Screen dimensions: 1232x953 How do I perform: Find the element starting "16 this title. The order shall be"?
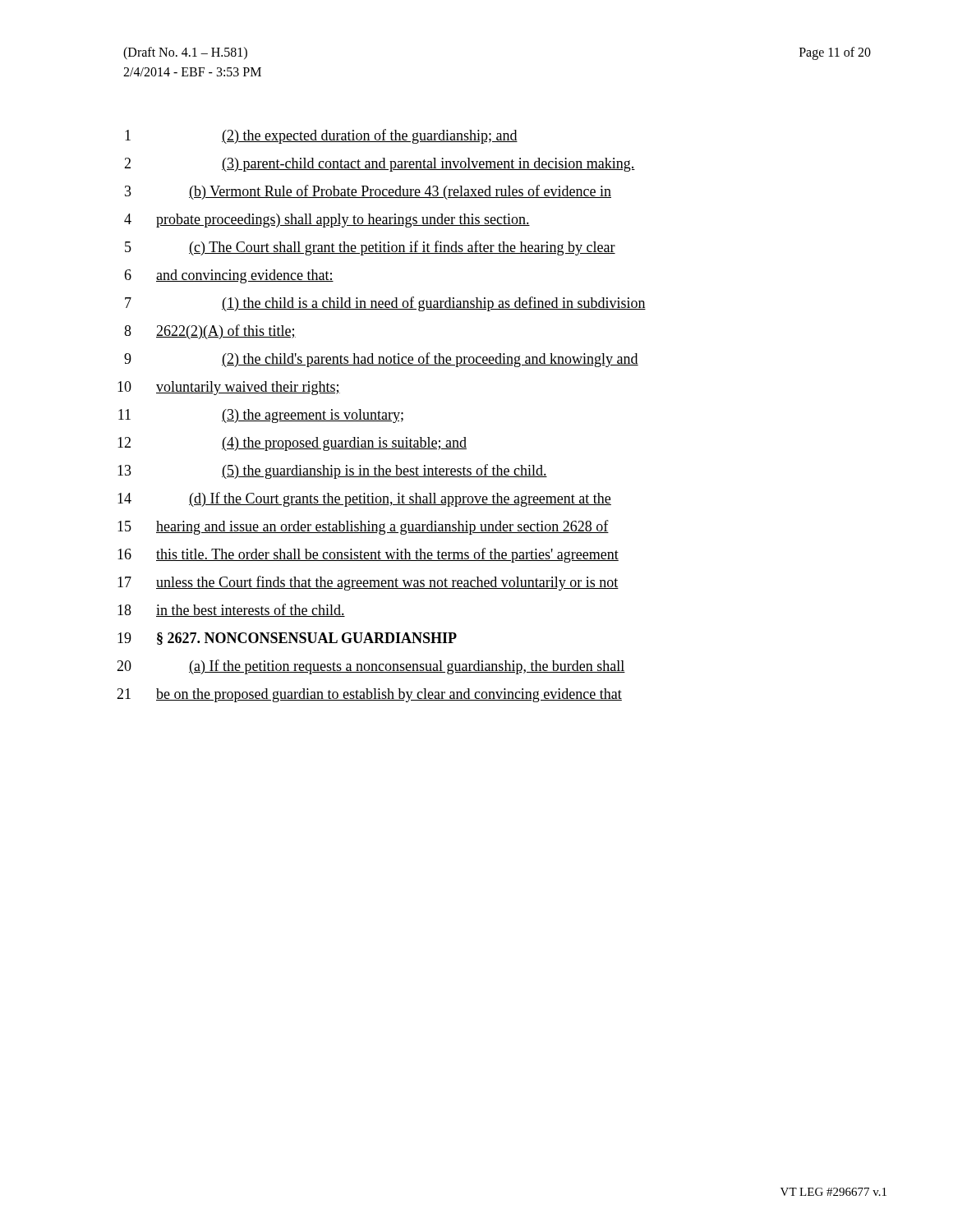click(x=485, y=555)
